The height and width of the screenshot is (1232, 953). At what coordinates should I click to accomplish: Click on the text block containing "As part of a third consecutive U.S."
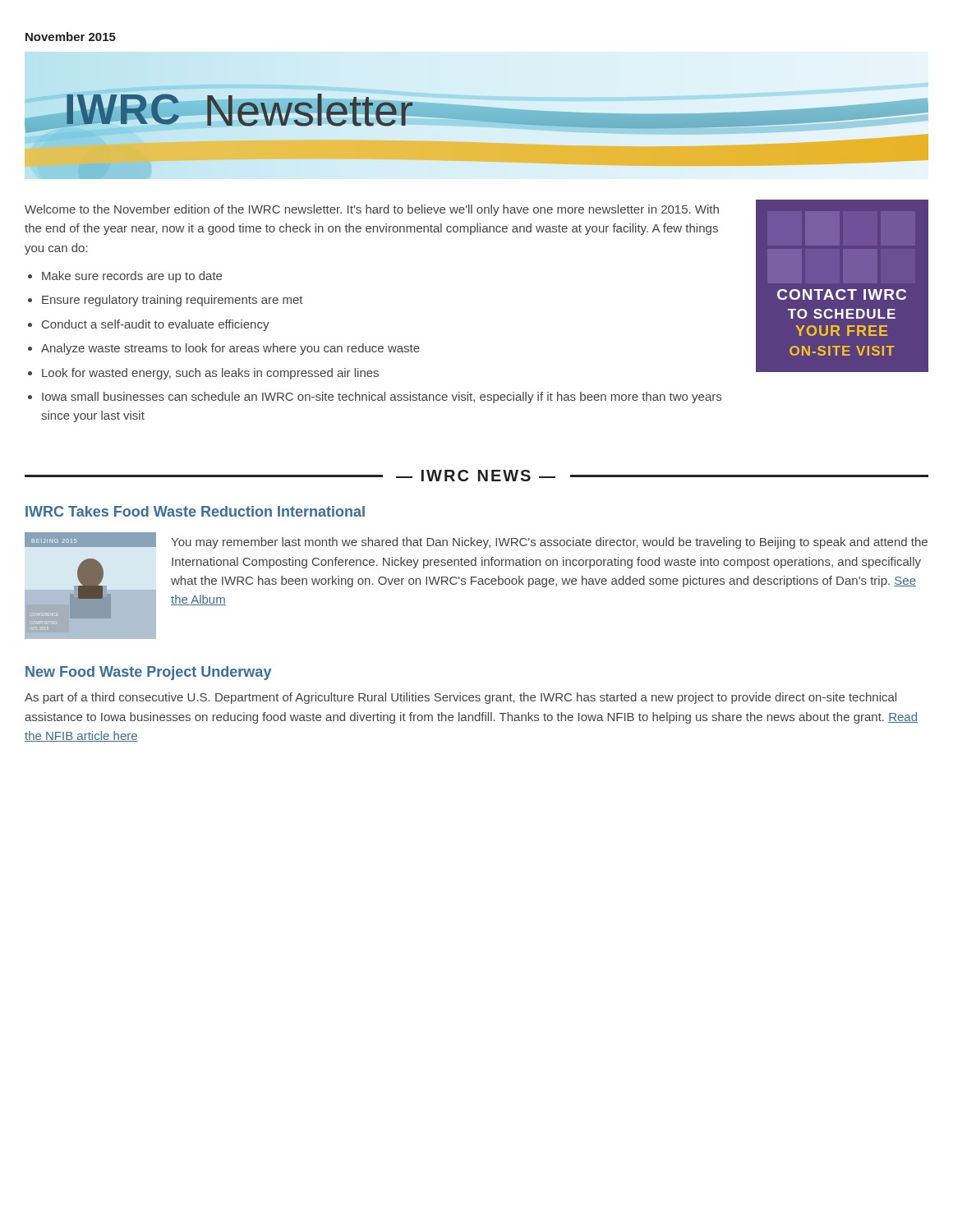[x=471, y=716]
